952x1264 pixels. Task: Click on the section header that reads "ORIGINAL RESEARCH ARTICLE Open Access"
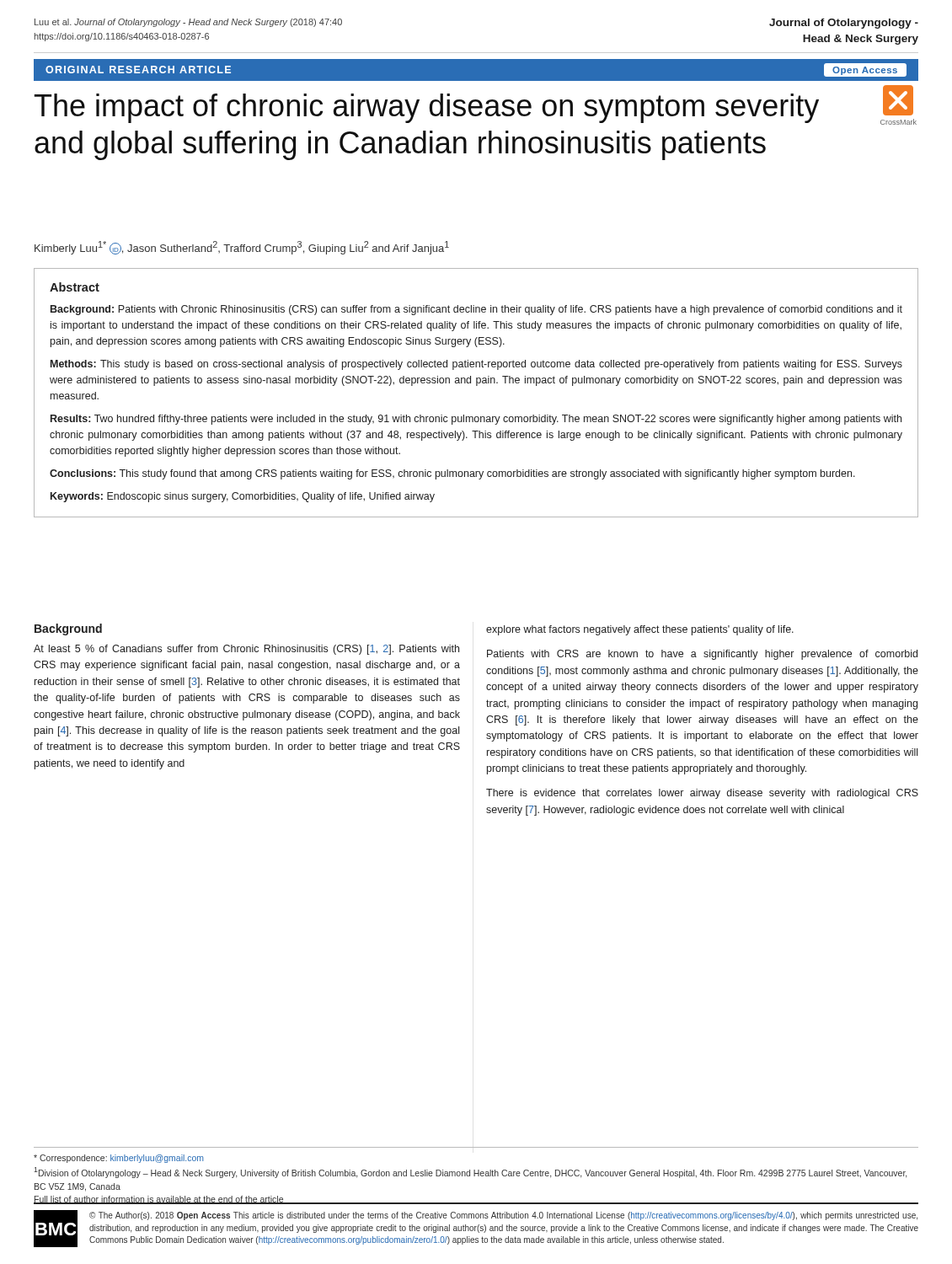tap(476, 70)
